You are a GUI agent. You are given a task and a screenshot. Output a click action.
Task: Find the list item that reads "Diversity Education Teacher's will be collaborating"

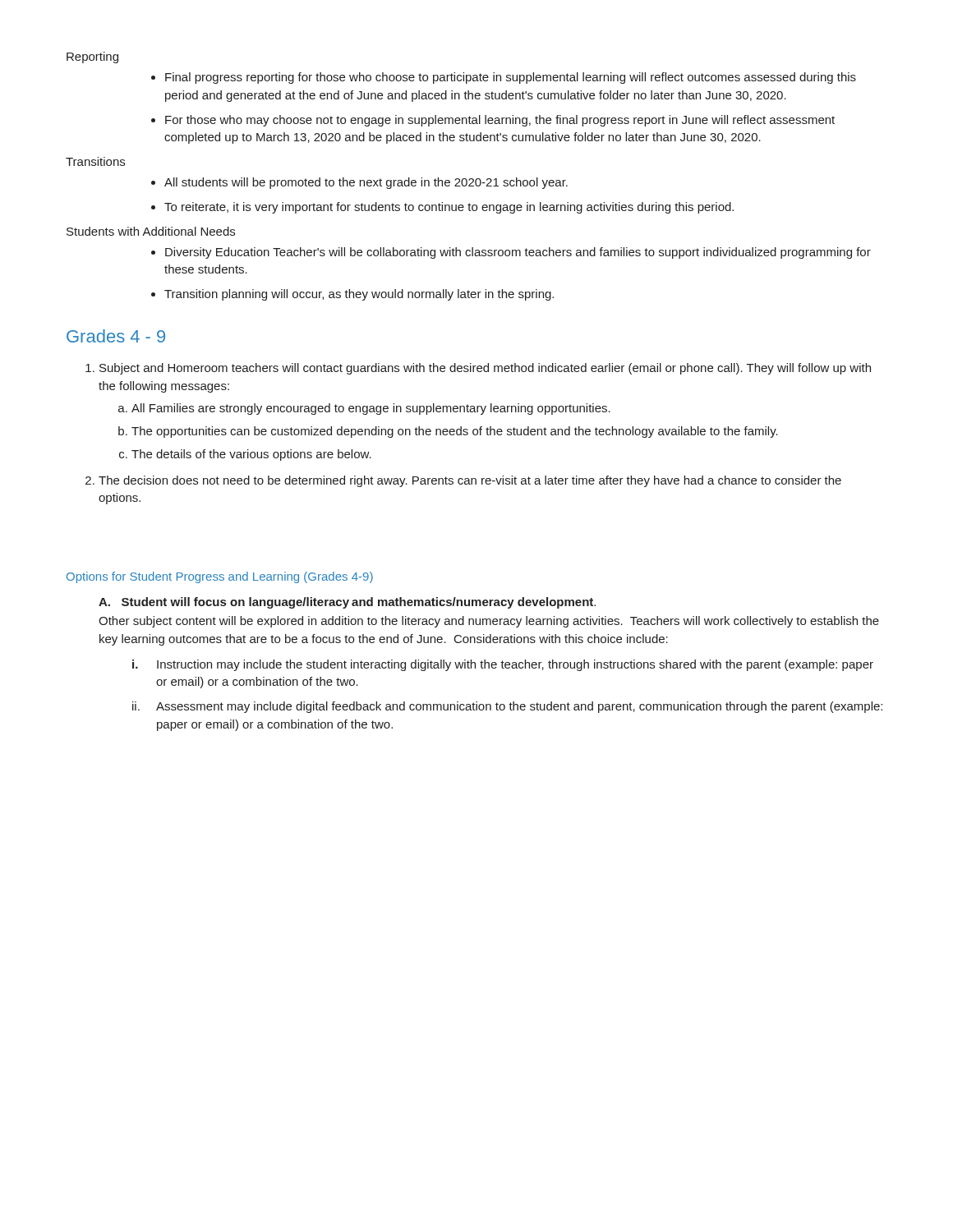(526, 261)
